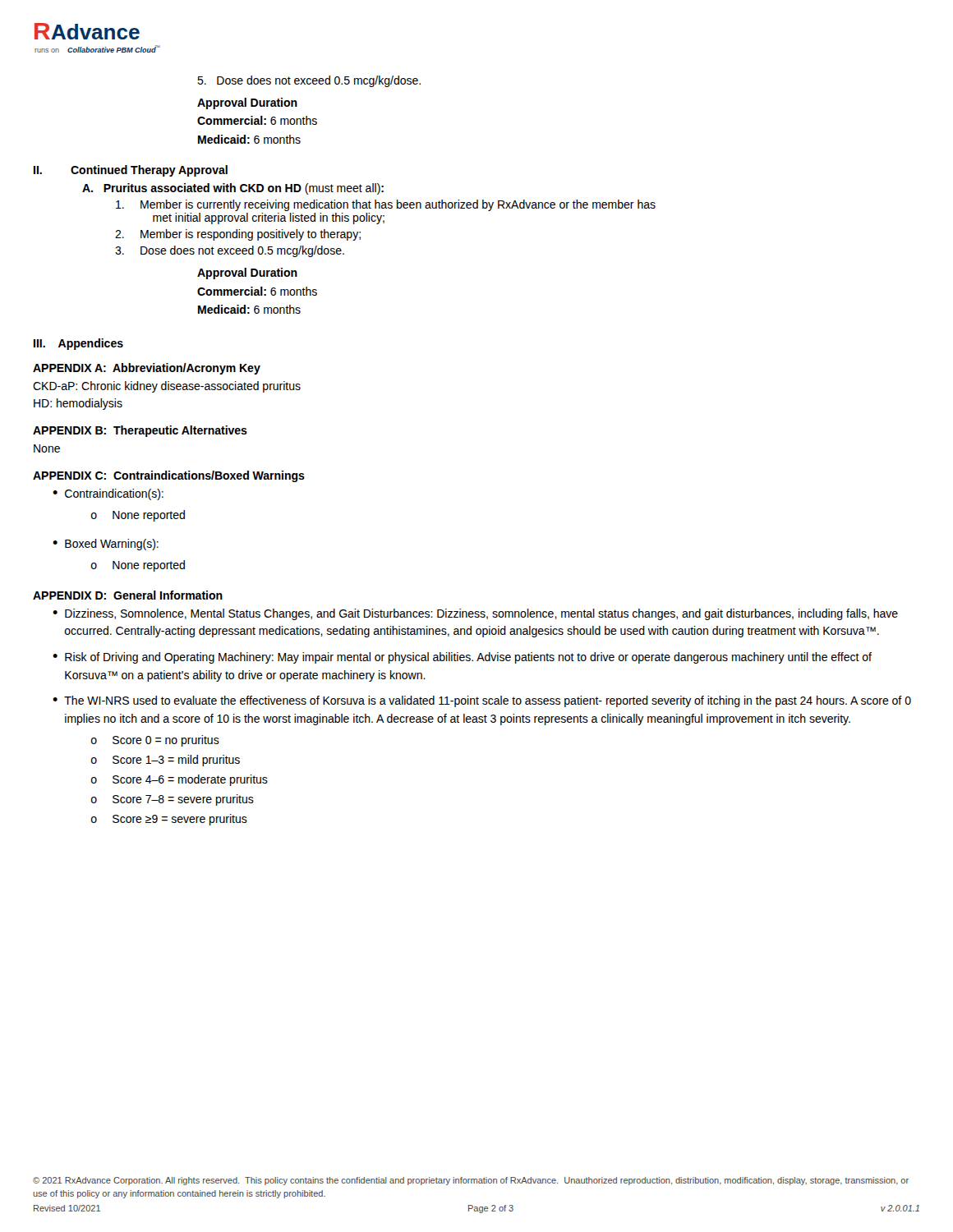Navigate to the text starting "o Score ≥9 = severe pruritus"
The width and height of the screenshot is (953, 1232).
[169, 819]
